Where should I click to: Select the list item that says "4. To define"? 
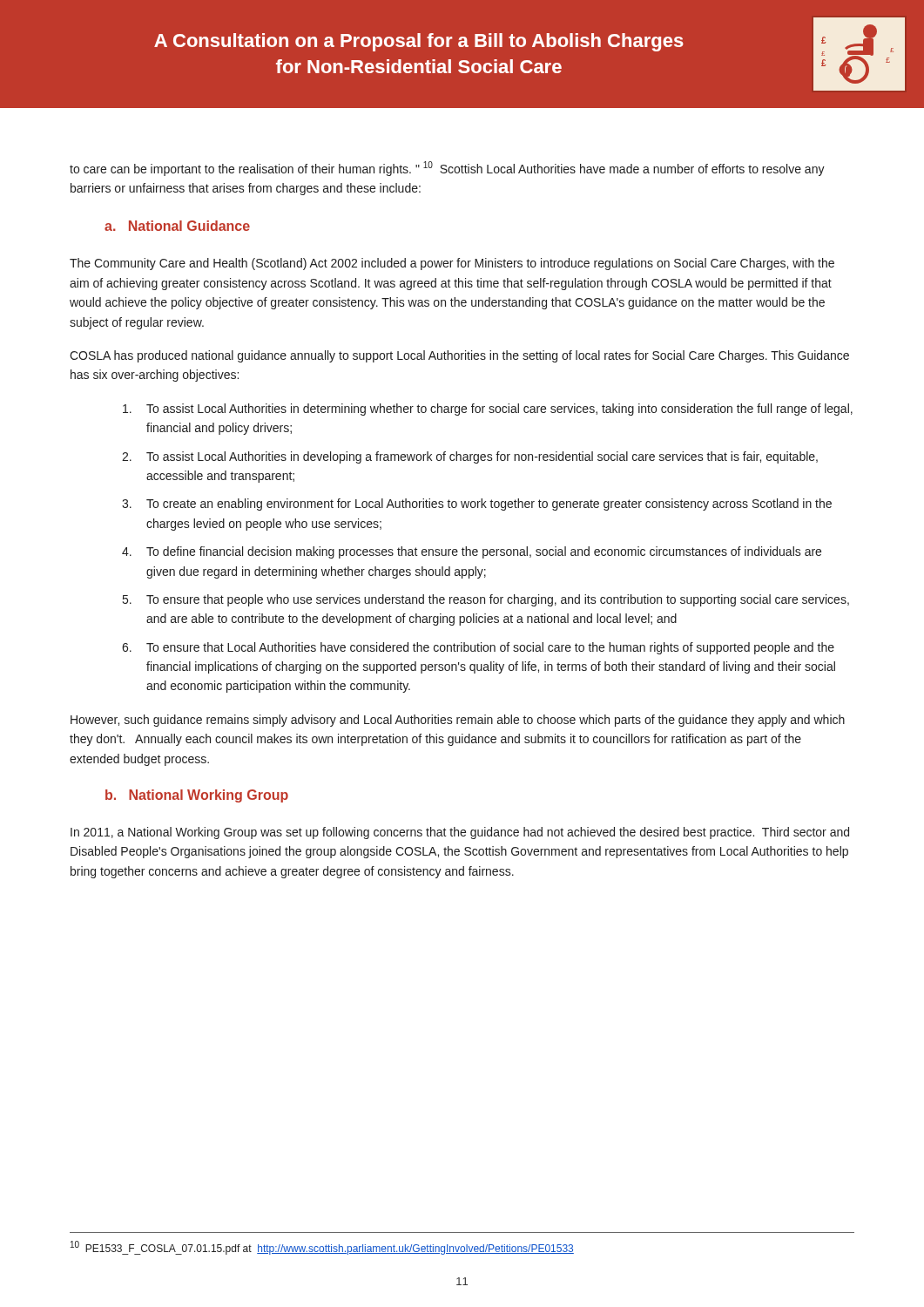click(x=488, y=562)
